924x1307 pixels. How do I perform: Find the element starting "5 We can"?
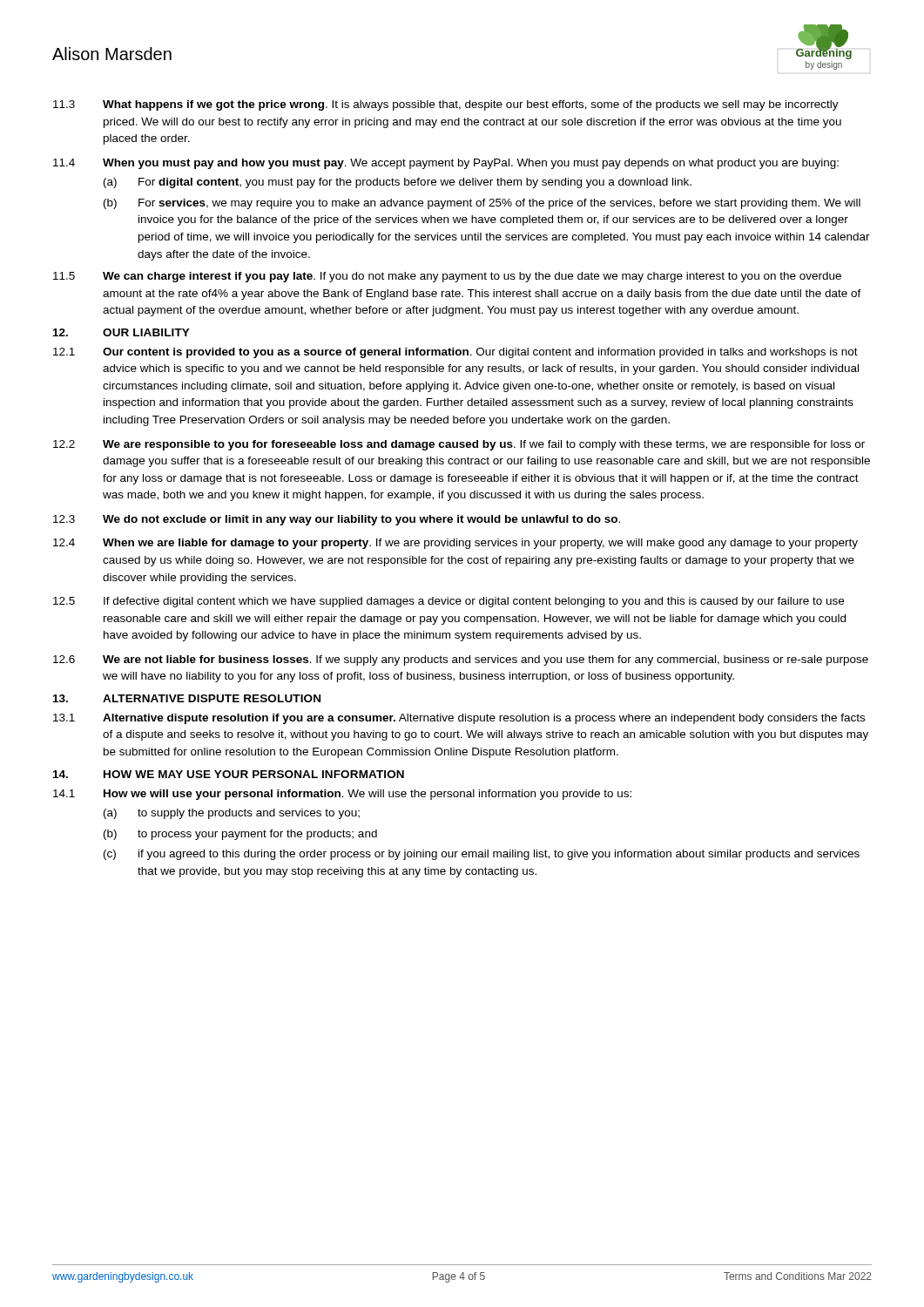click(x=462, y=293)
